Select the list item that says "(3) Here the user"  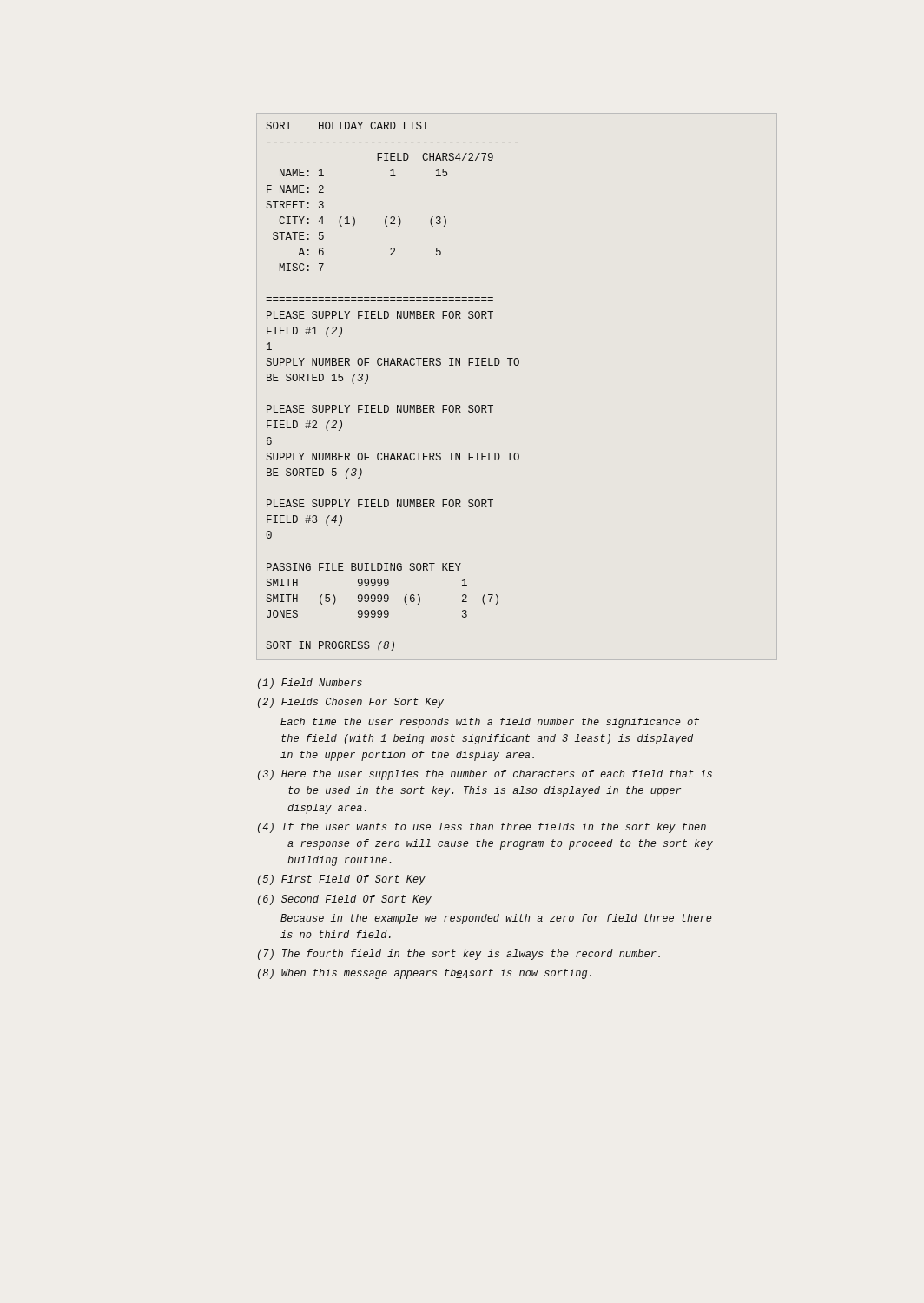coord(517,792)
